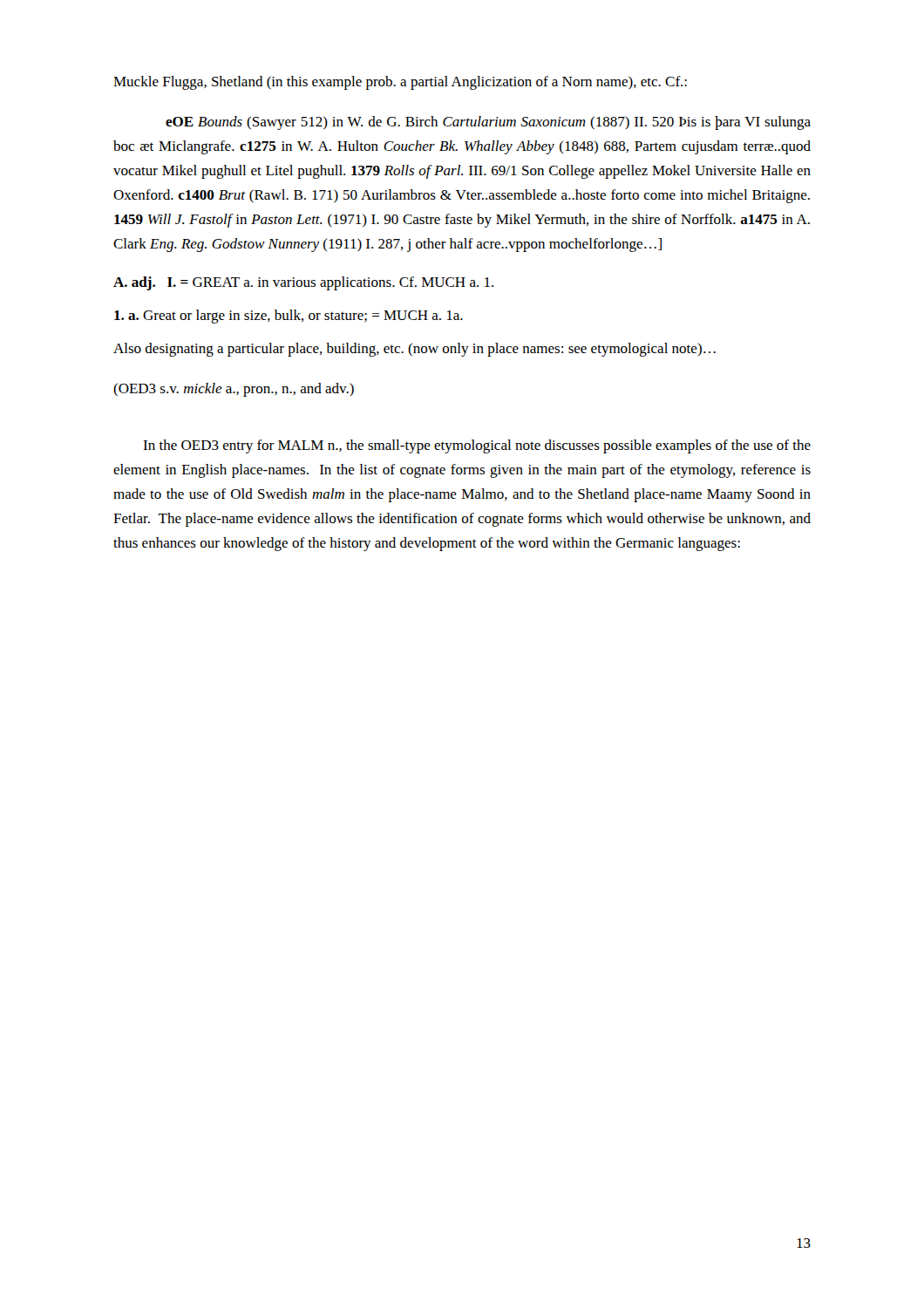The image size is (924, 1308).
Task: Click the passage that begins "Muckle Flugga, Shetland (in this"
Action: pos(462,82)
